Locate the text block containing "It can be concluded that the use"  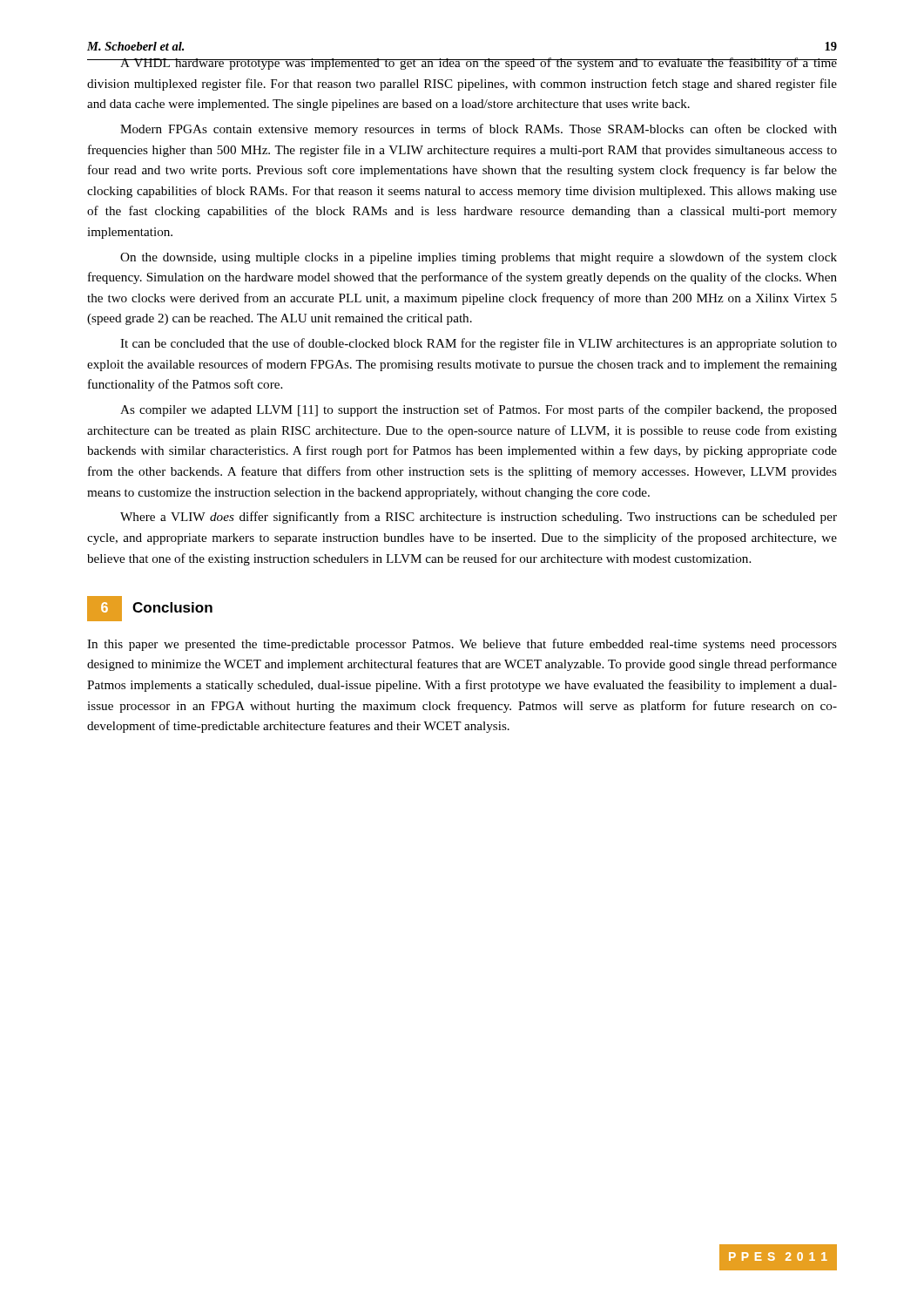pos(462,364)
